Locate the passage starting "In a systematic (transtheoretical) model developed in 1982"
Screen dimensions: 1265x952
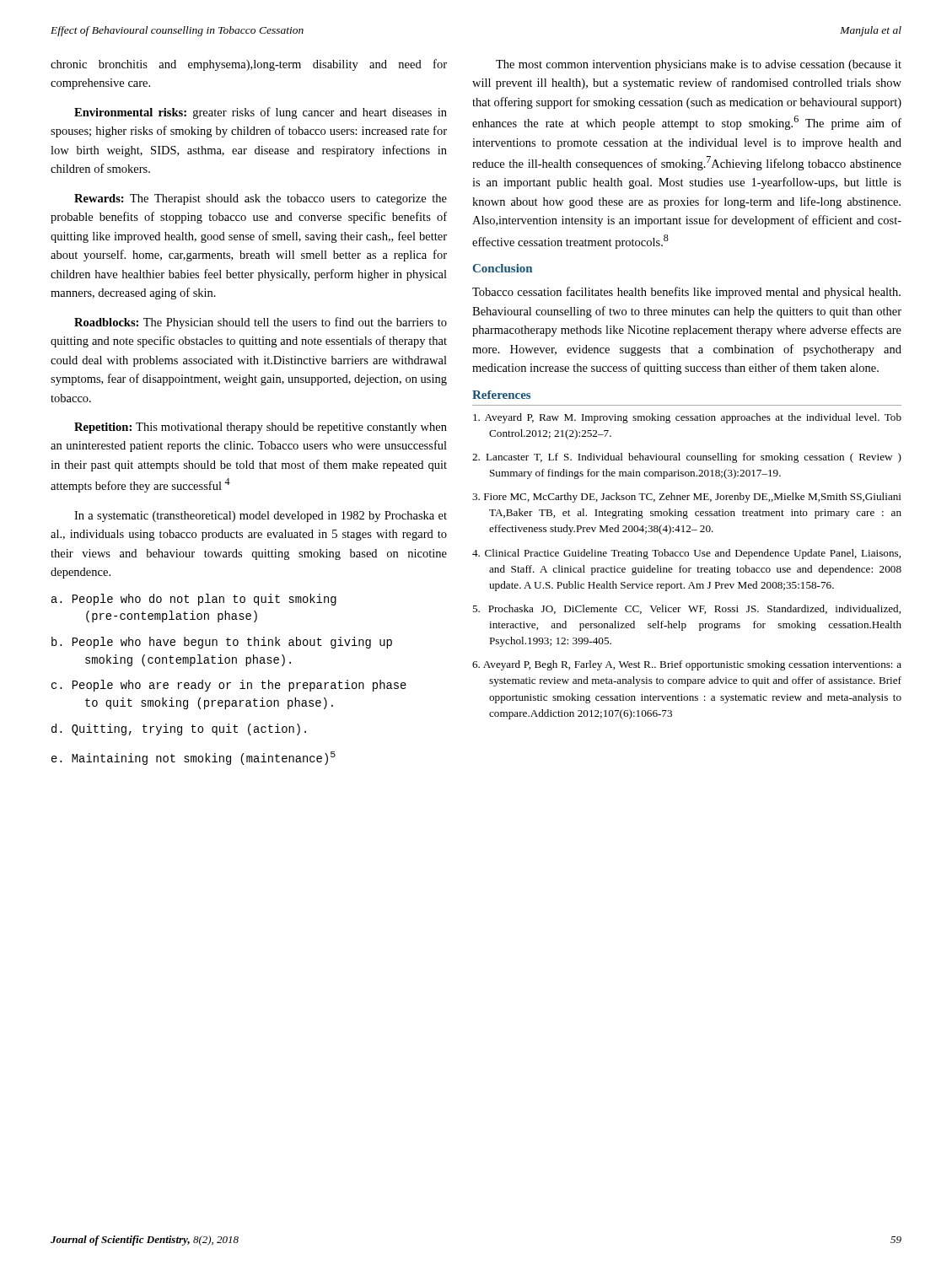[249, 544]
